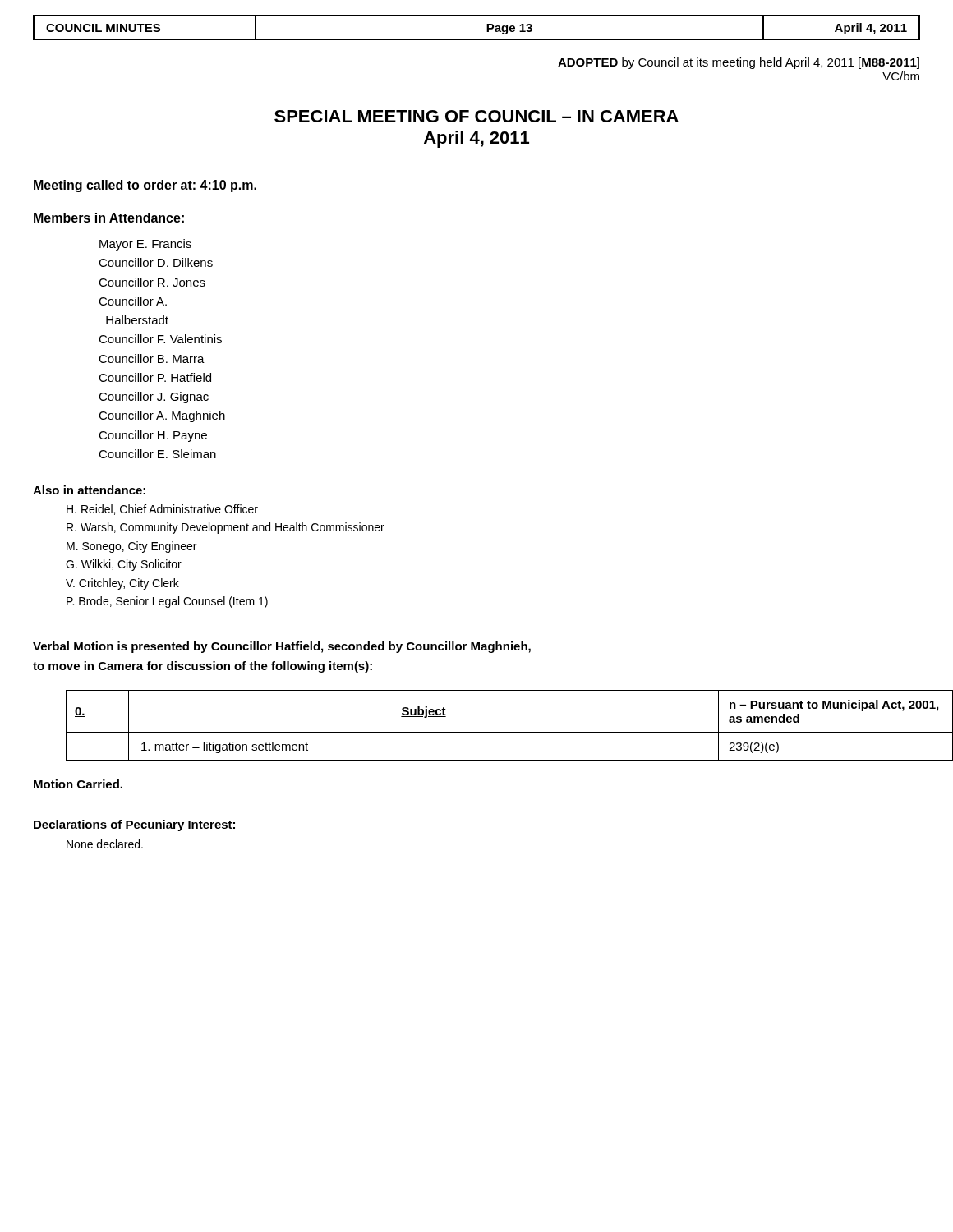Find the list item containing "Councillor A. Maghnieh"
Screen dimensions: 1232x953
[x=162, y=415]
